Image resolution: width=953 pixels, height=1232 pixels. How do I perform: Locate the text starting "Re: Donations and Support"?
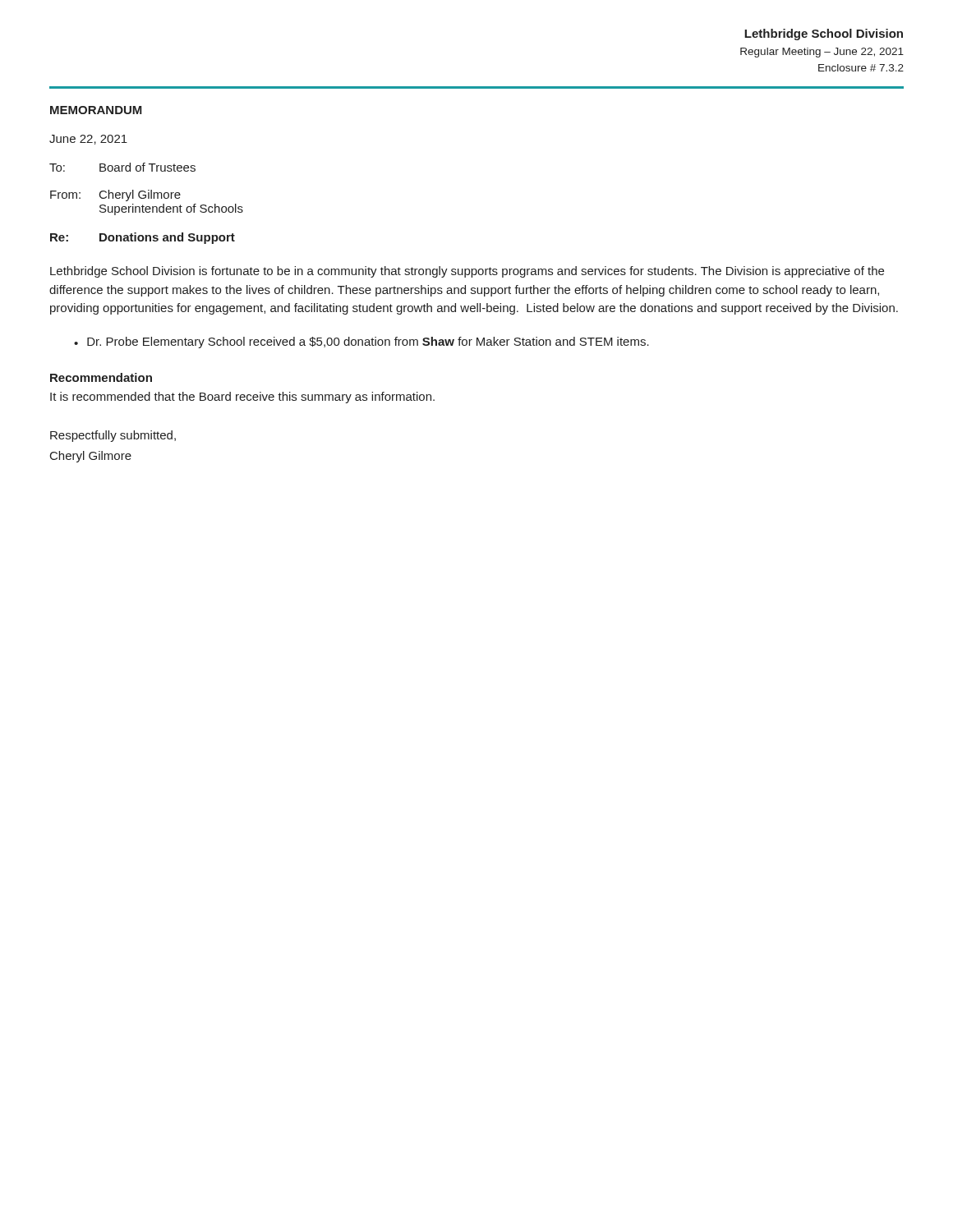coord(142,237)
